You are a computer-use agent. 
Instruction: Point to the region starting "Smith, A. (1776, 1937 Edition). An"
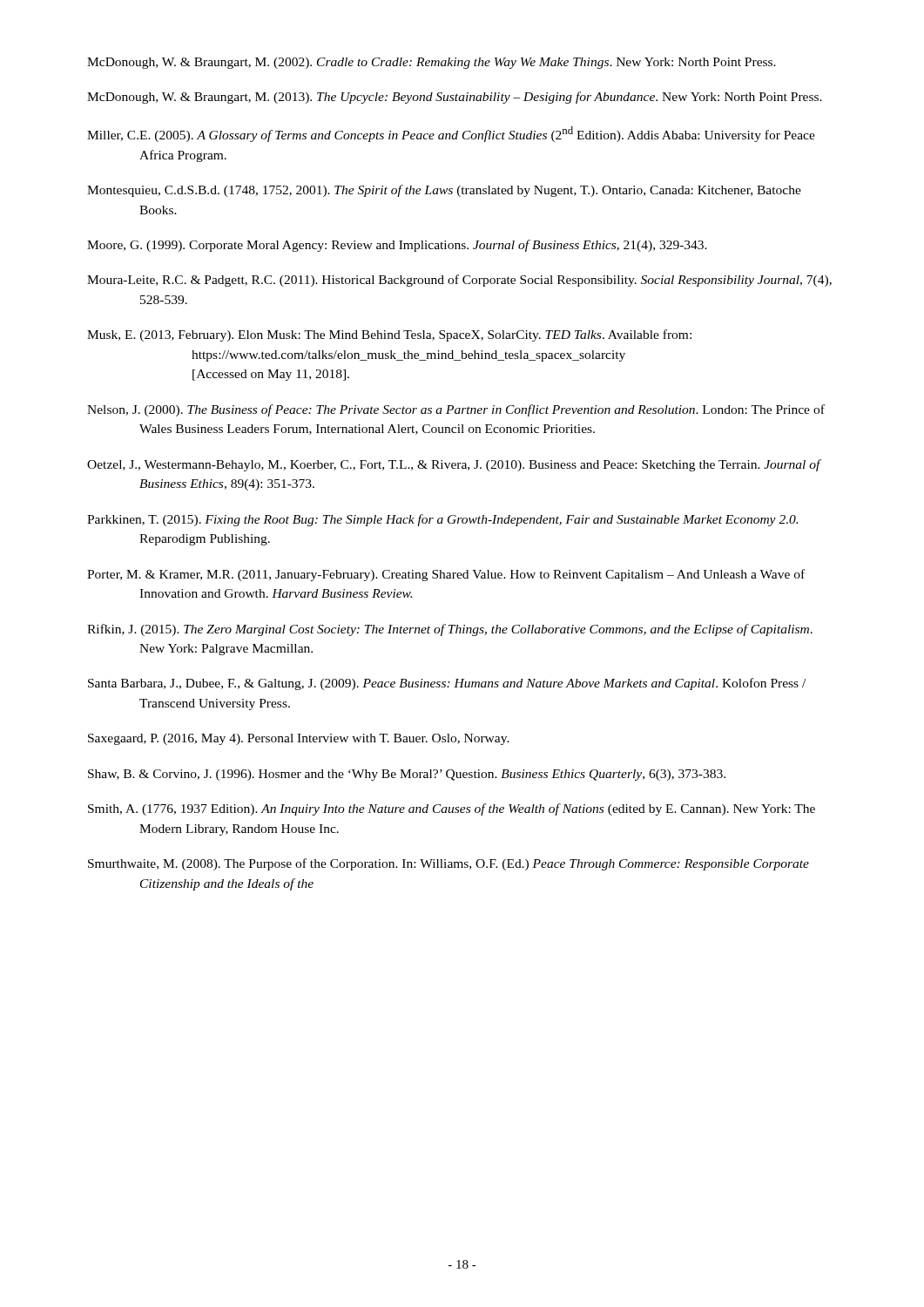(x=451, y=818)
